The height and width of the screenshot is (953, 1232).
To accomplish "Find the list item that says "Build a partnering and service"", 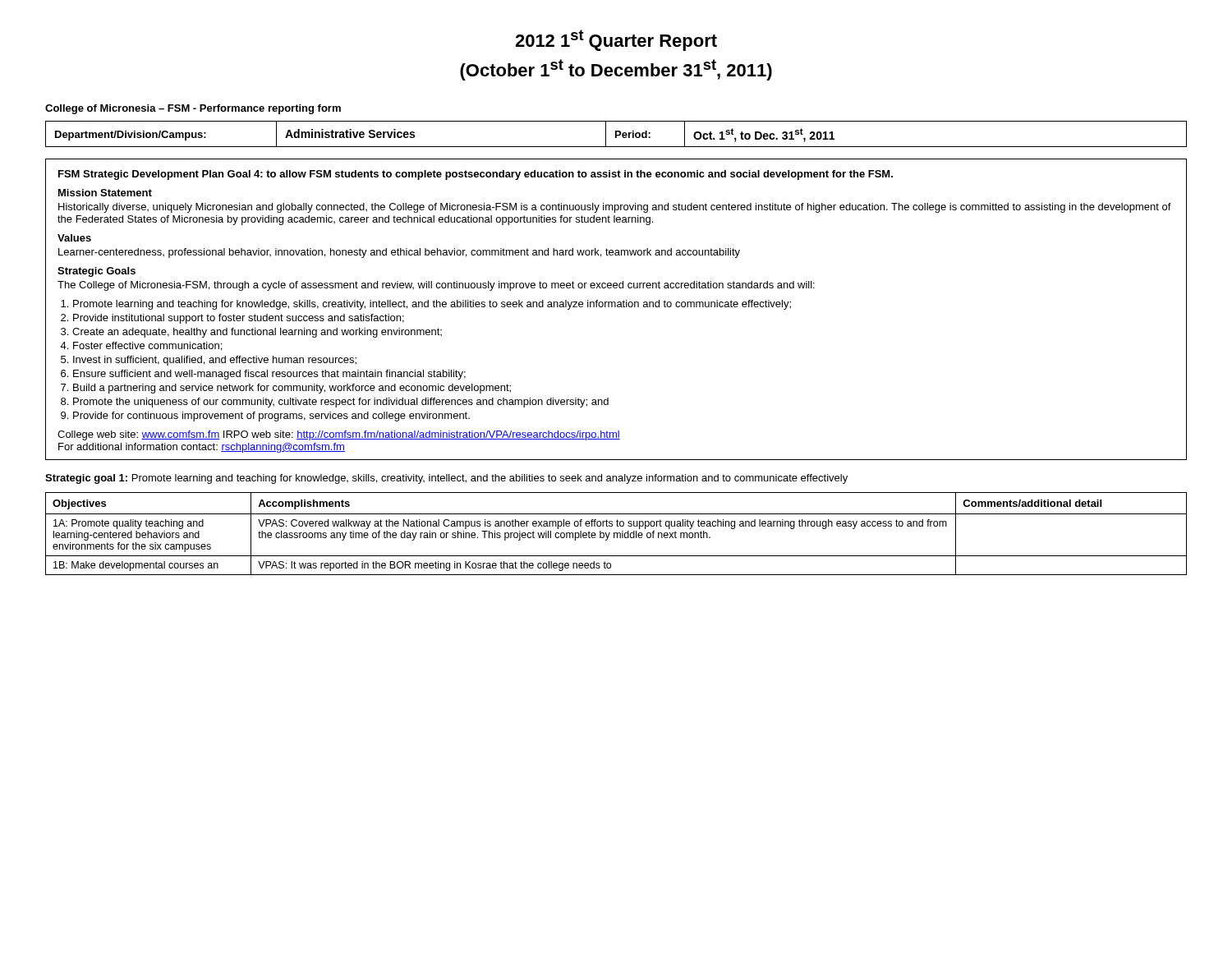I will 292,387.
